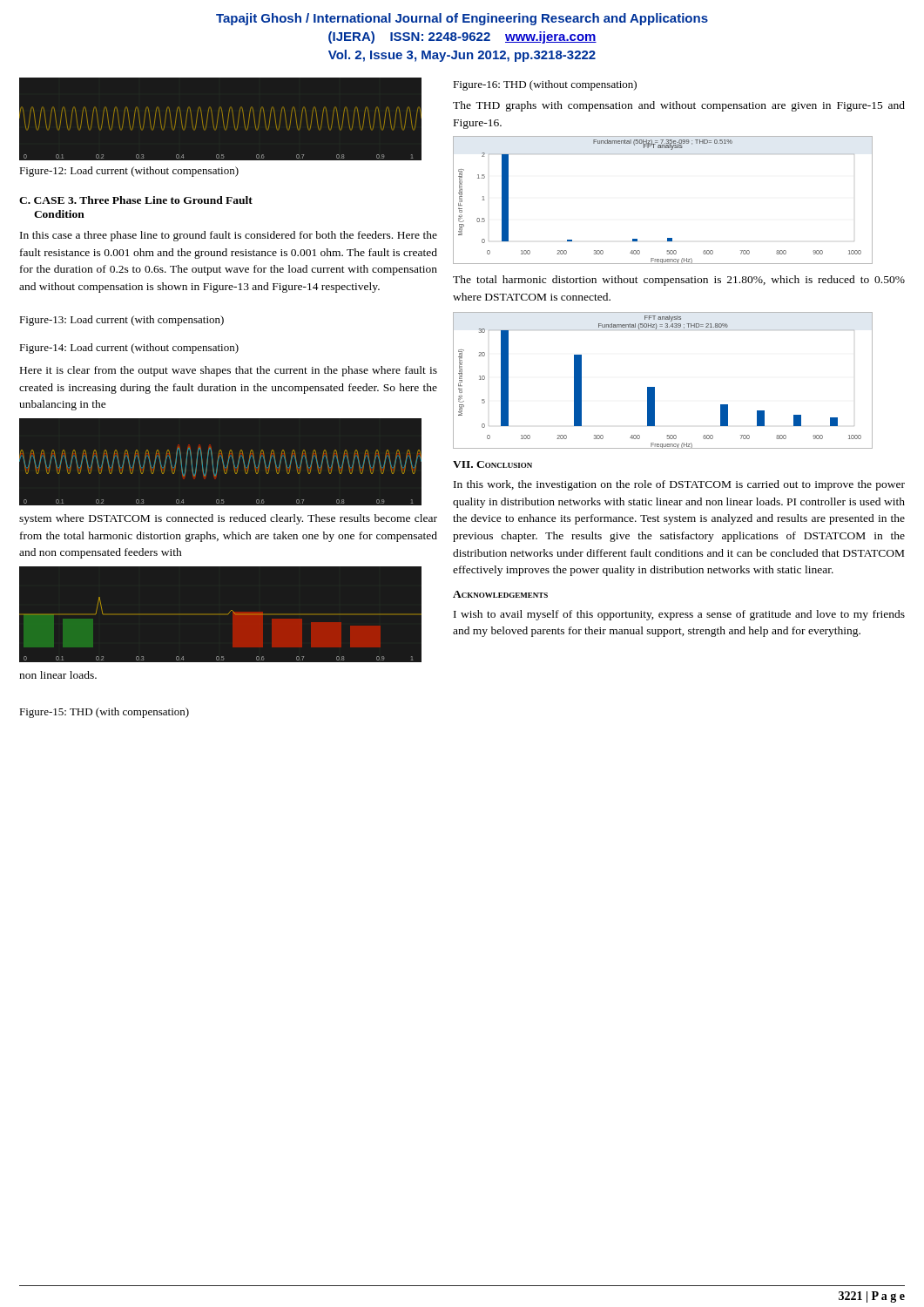Where does it say "Figure-14: Load current (without compensation)"?

click(129, 347)
